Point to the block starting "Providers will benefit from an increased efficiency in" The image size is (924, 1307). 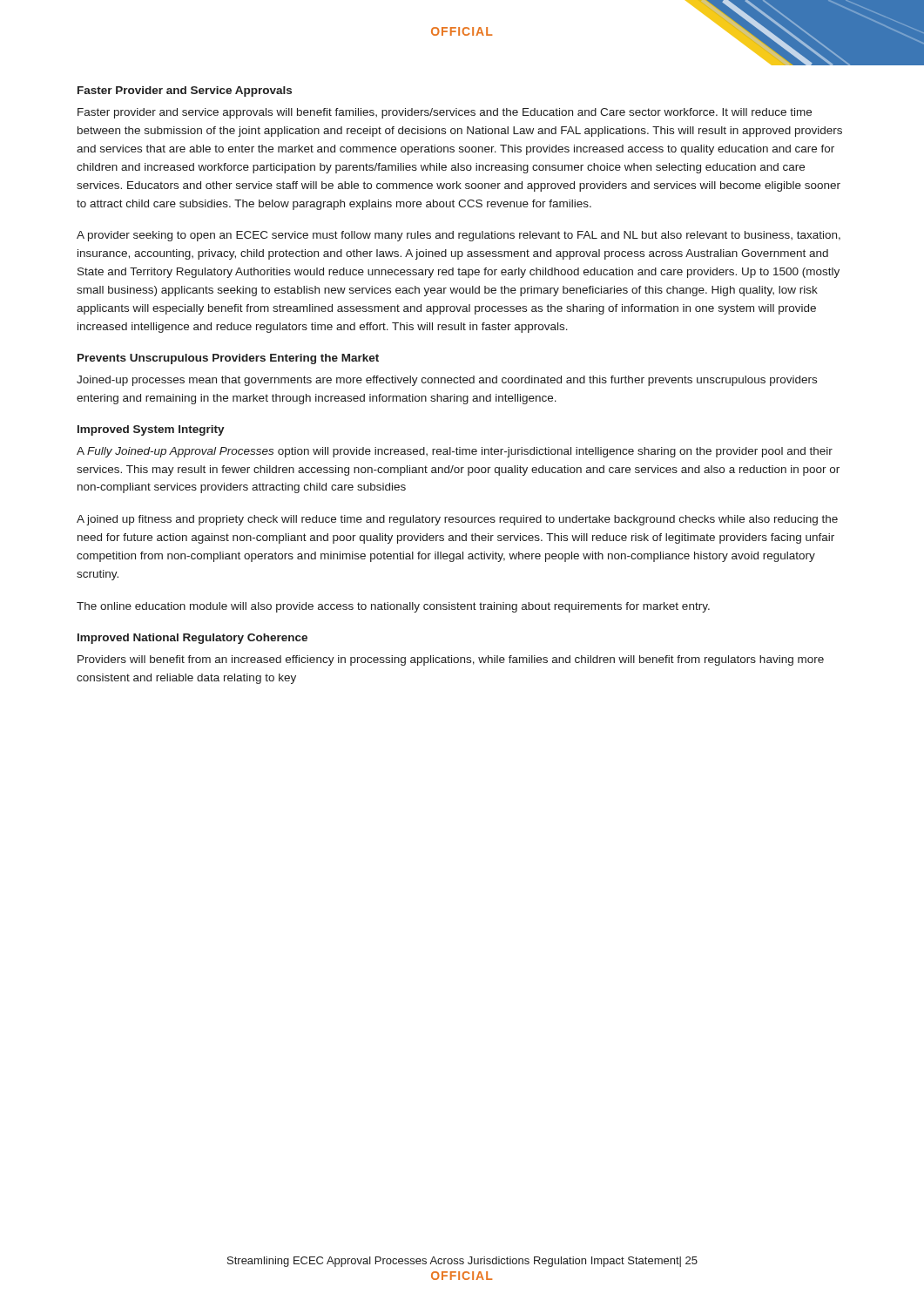coord(450,668)
